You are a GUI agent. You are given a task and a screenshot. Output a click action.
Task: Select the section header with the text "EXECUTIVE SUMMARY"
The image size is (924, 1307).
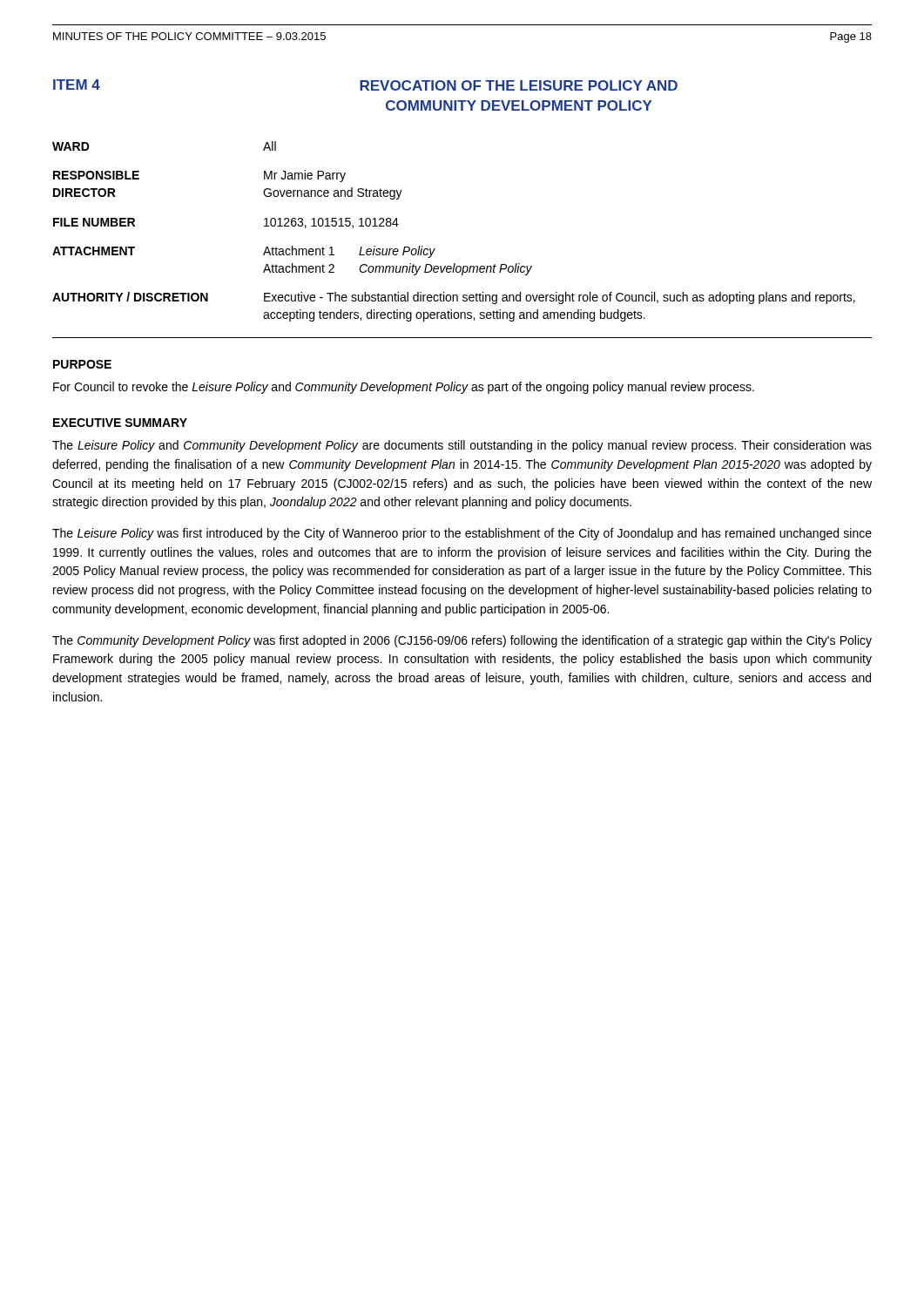tap(120, 423)
